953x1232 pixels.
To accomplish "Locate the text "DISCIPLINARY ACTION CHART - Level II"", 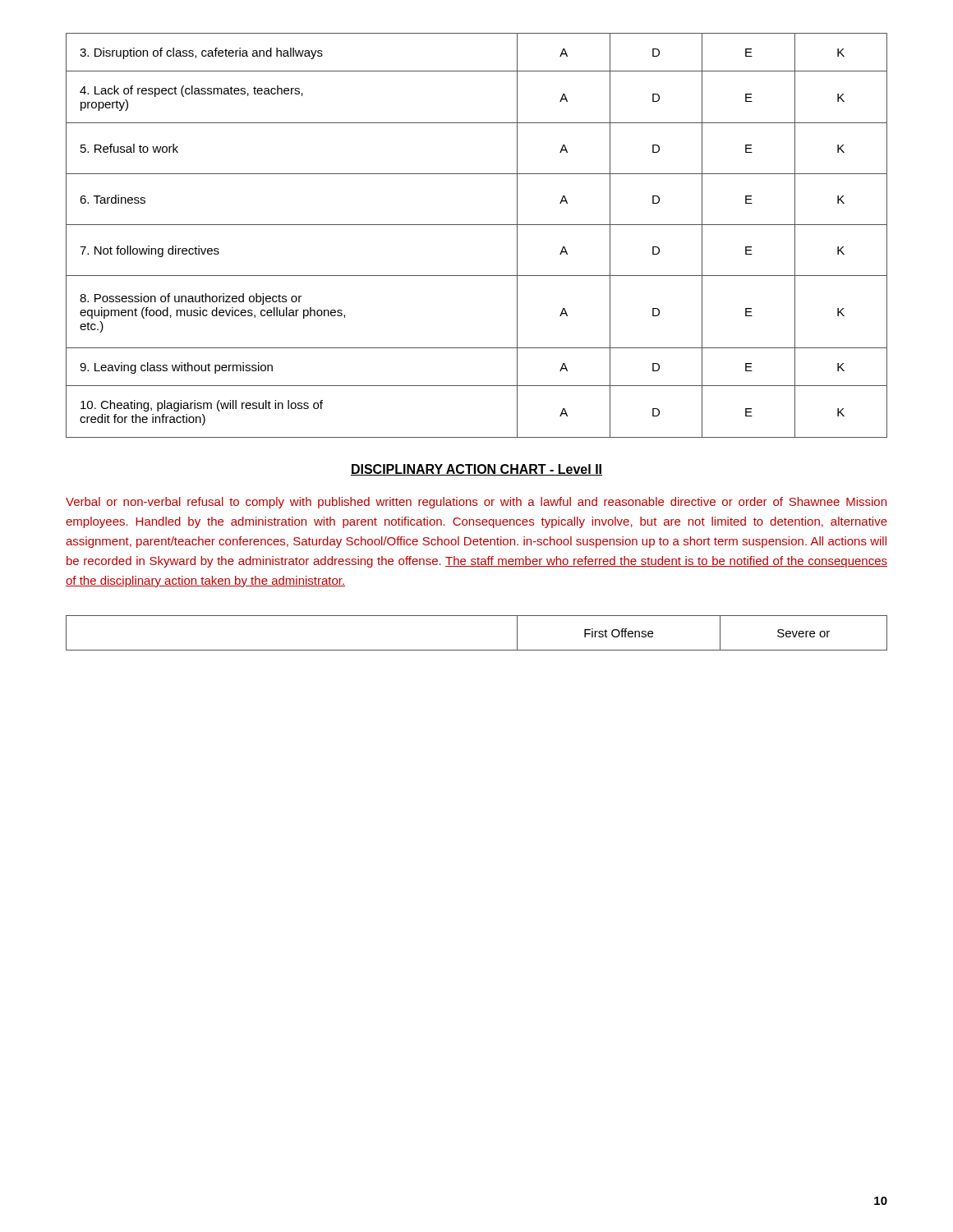I will 476,470.
